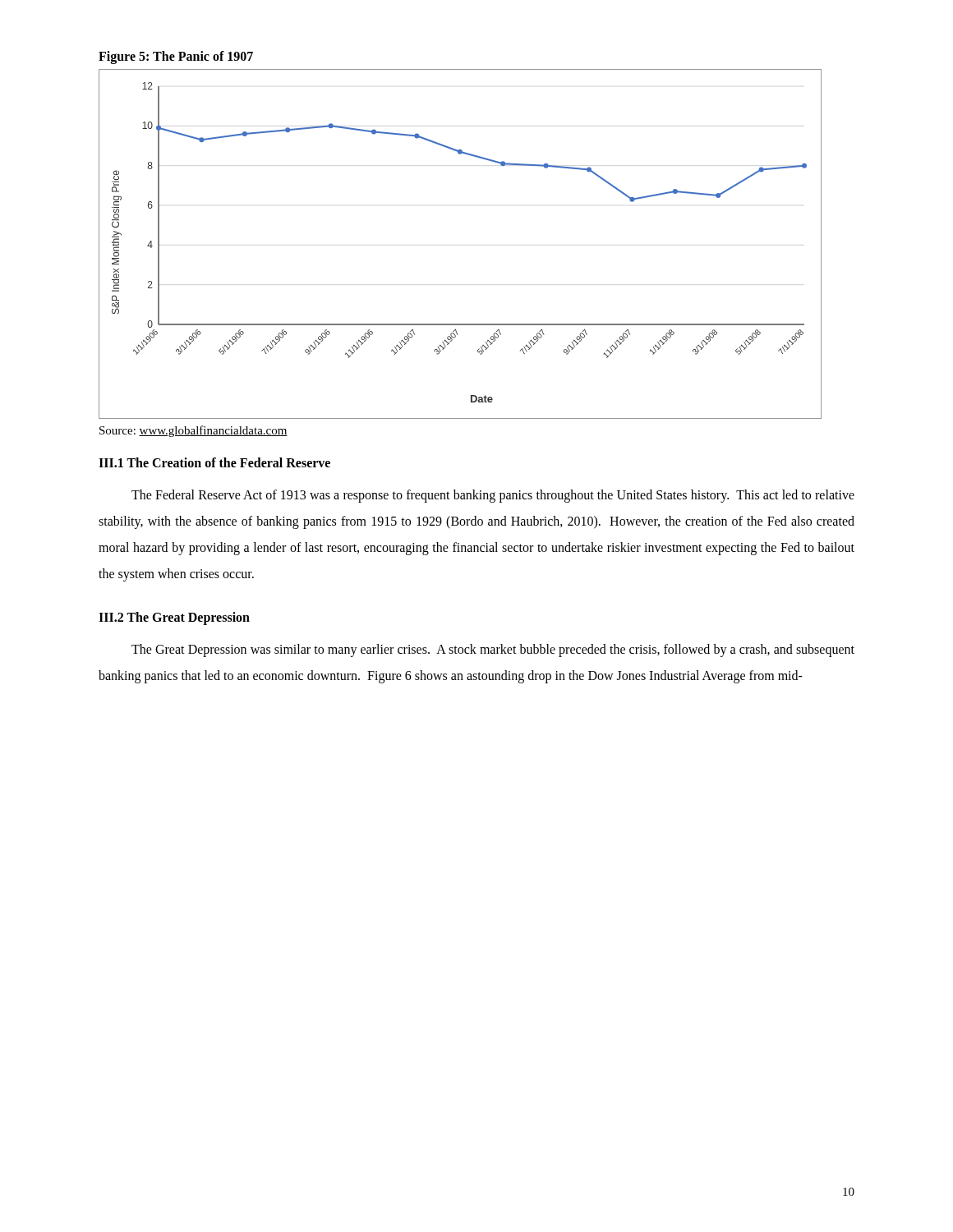
Task: Select the text block with the text "The Federal Reserve Act"
Action: [476, 534]
